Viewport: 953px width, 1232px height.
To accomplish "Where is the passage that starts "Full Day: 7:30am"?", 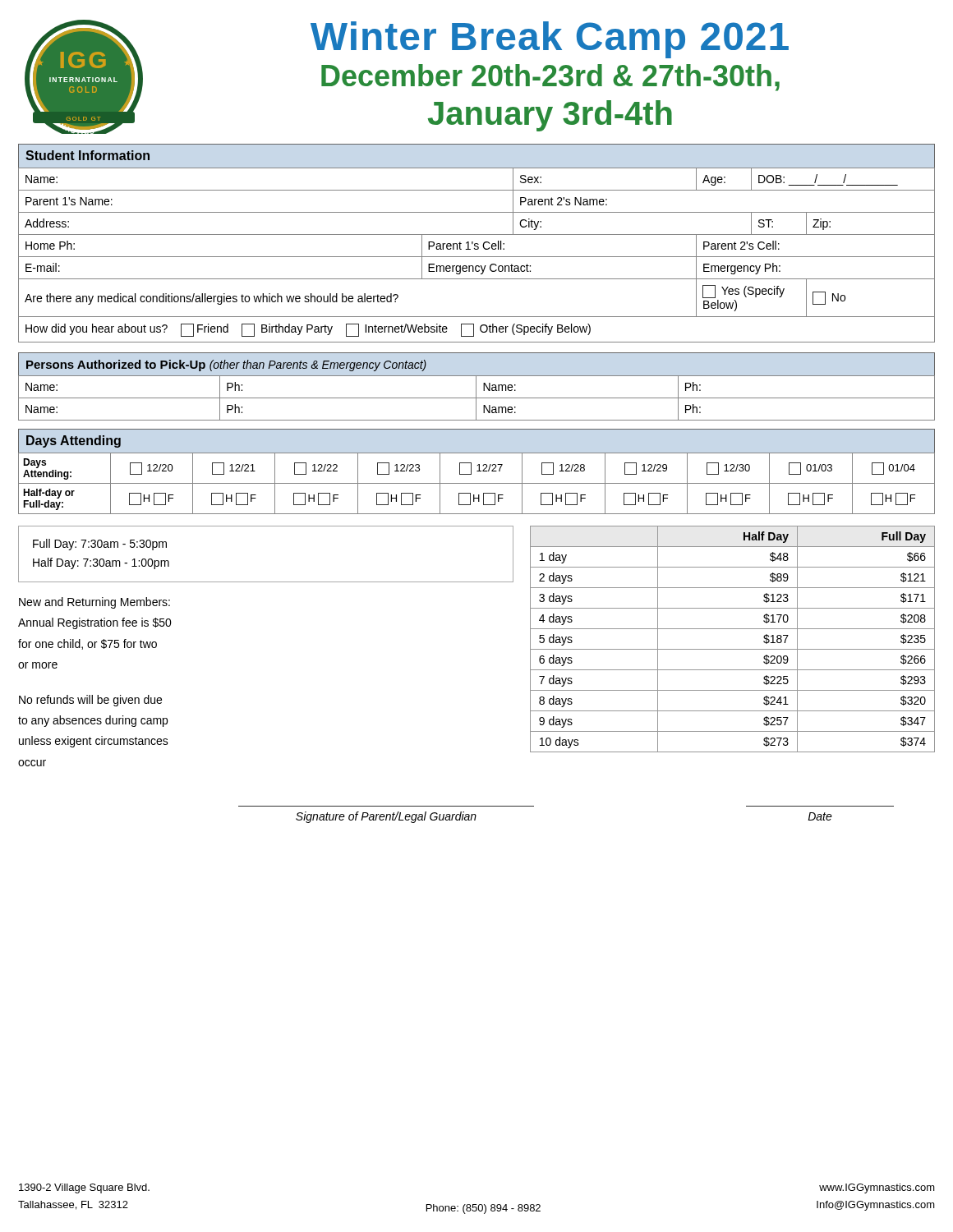I will click(x=101, y=553).
